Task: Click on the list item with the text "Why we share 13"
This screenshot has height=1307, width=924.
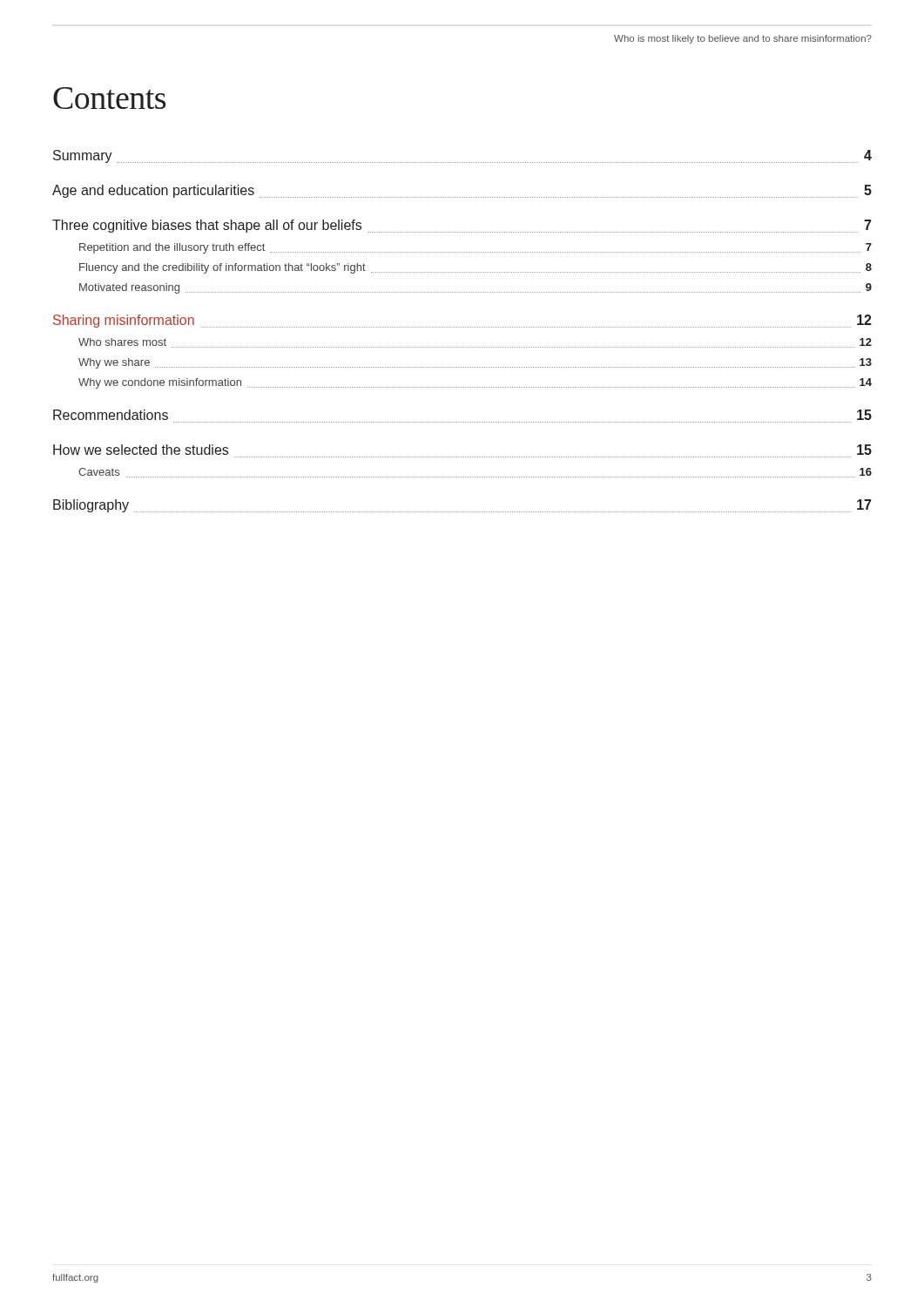Action: [462, 364]
